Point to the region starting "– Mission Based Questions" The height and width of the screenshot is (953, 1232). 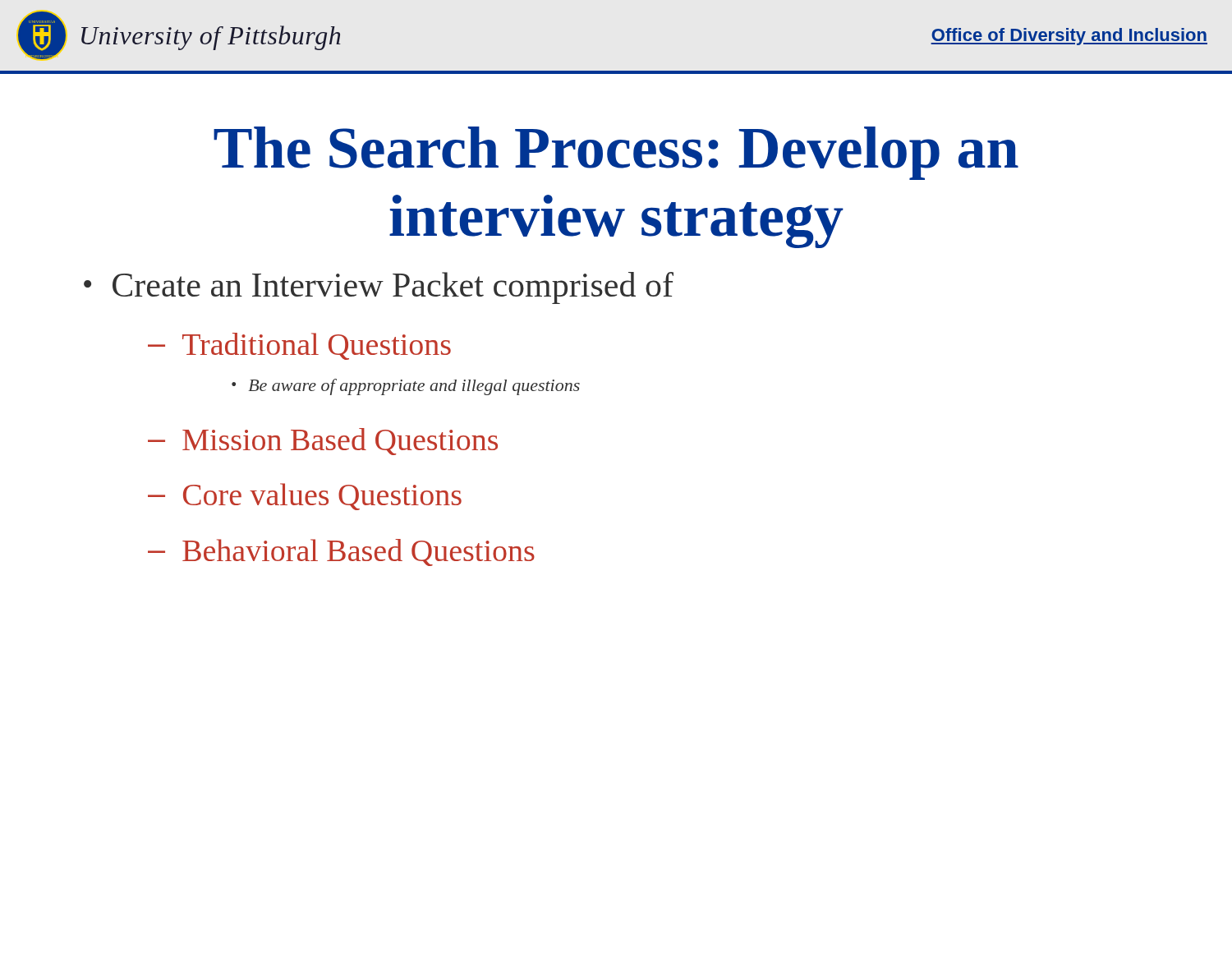click(x=323, y=440)
